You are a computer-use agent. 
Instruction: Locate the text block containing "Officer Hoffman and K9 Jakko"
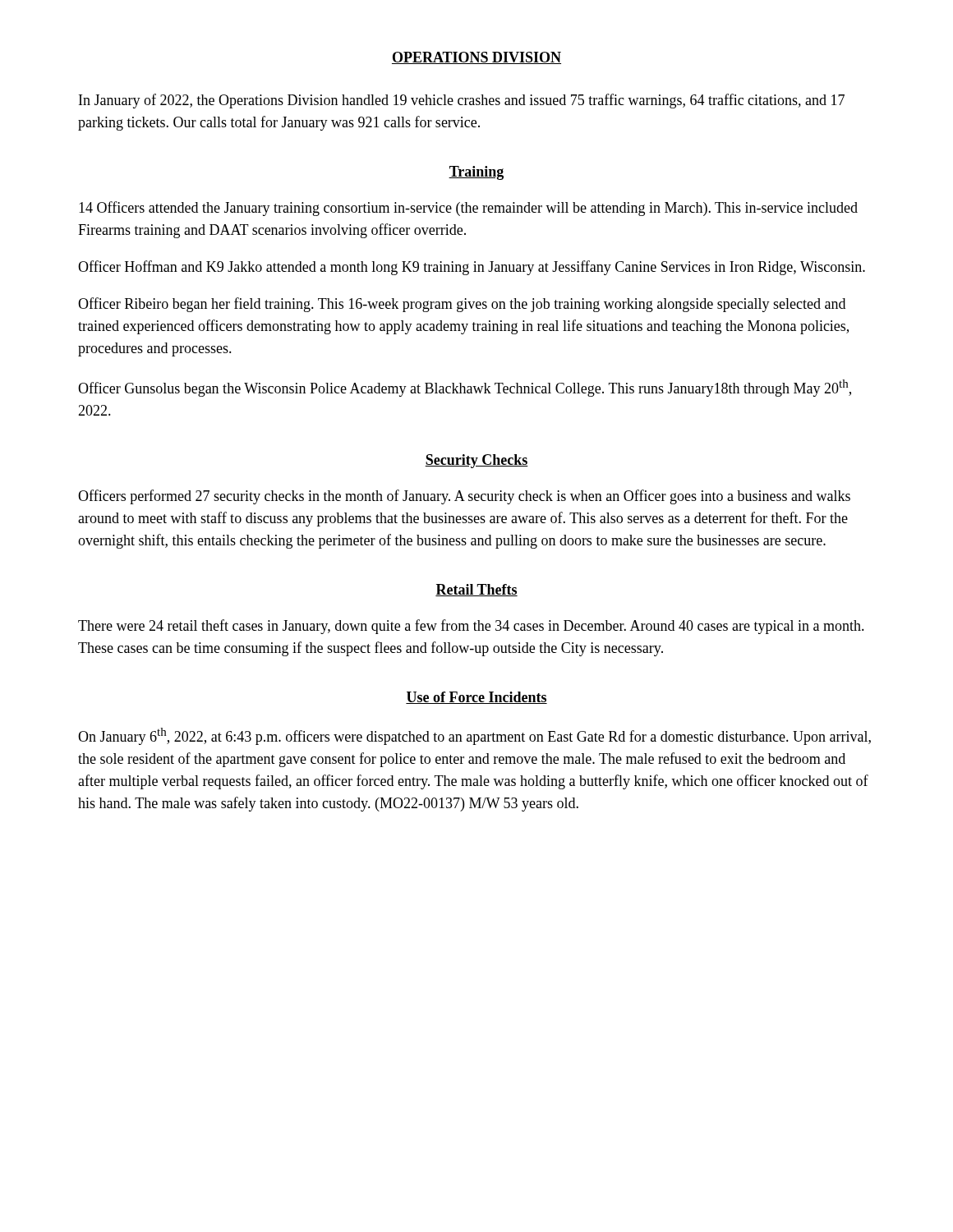point(472,267)
